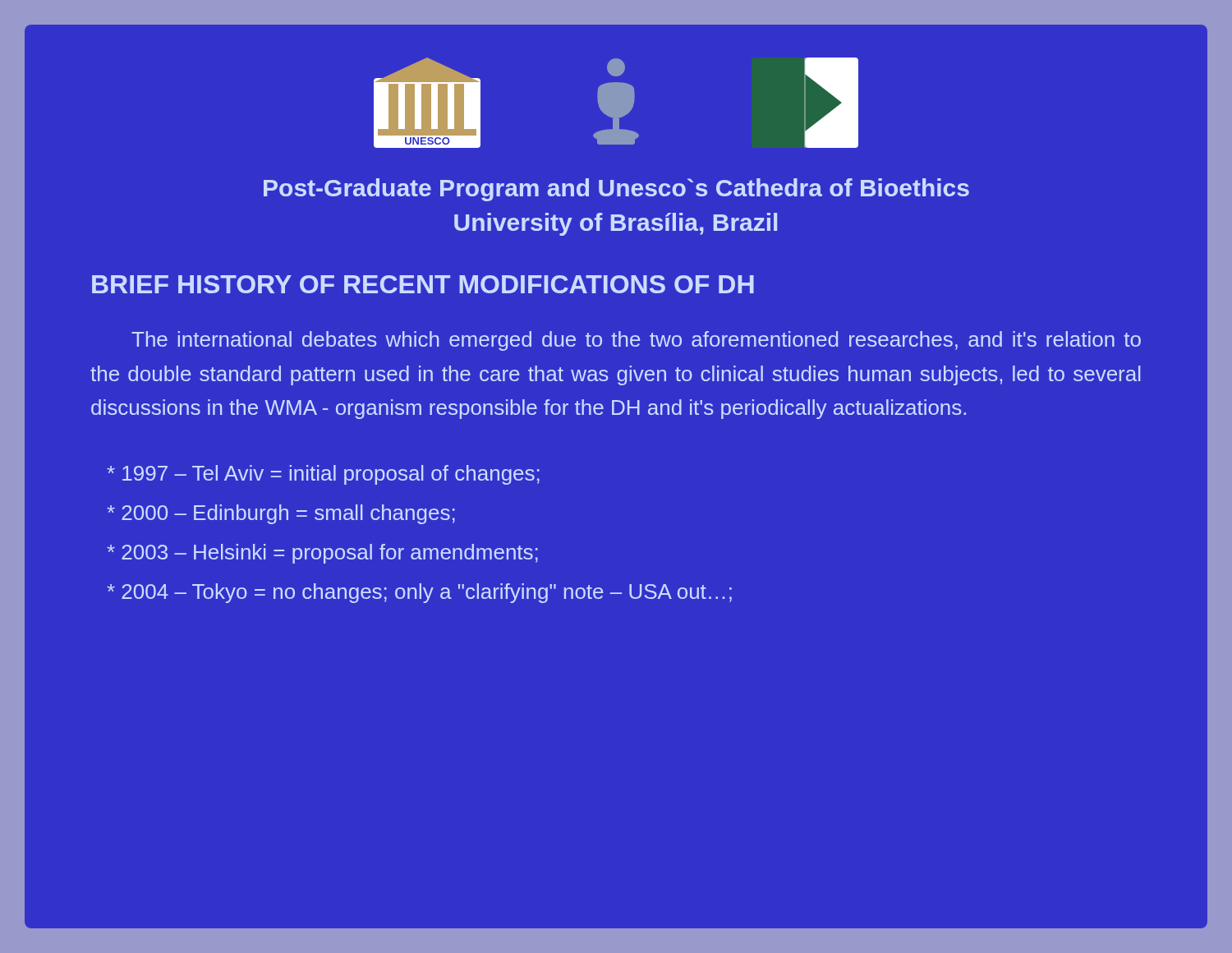Locate the block of text that opens with "The international debates"
This screenshot has height=953, width=1232.
[x=616, y=373]
